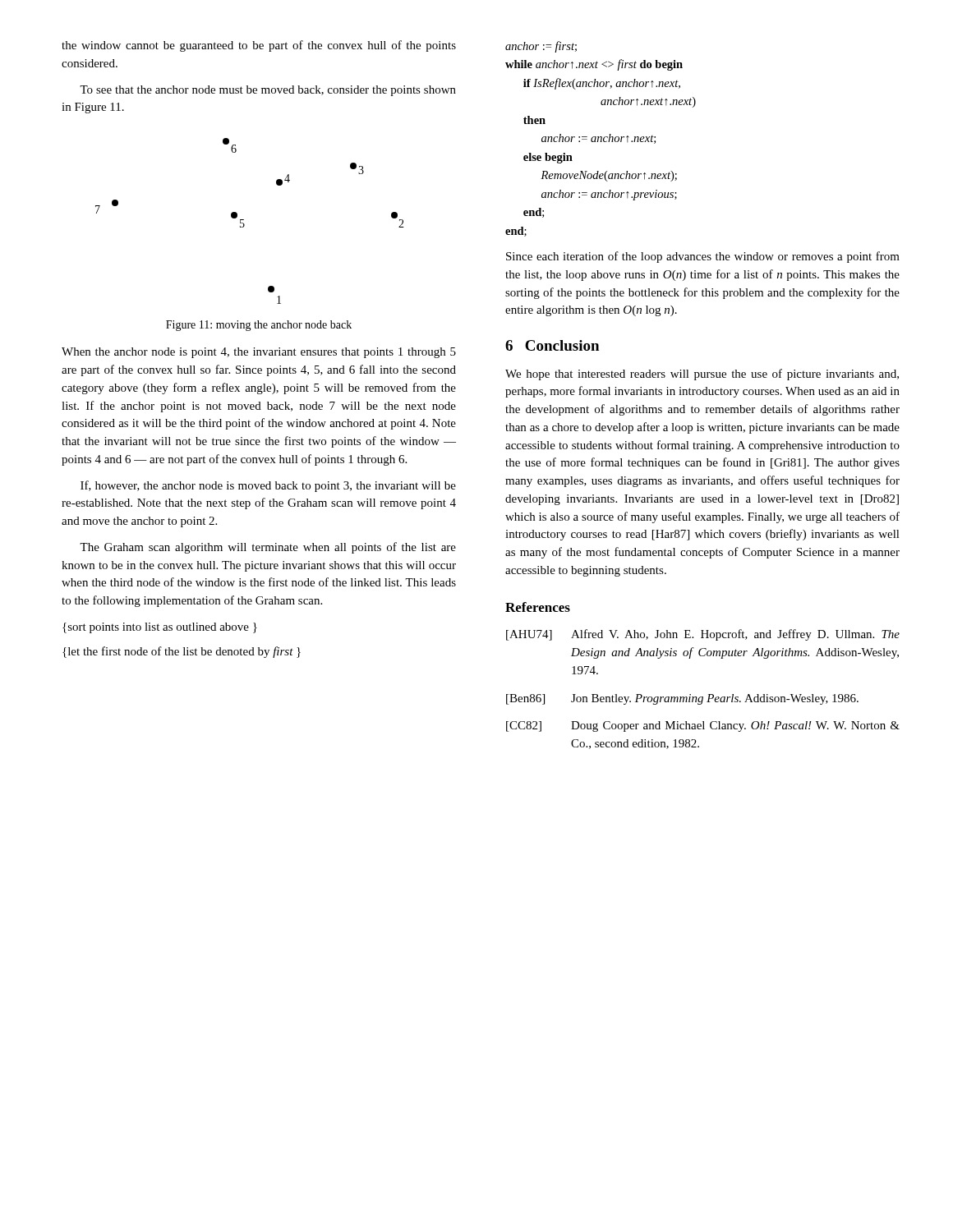The image size is (953, 1232).
Task: Find the illustration
Action: (x=259, y=219)
